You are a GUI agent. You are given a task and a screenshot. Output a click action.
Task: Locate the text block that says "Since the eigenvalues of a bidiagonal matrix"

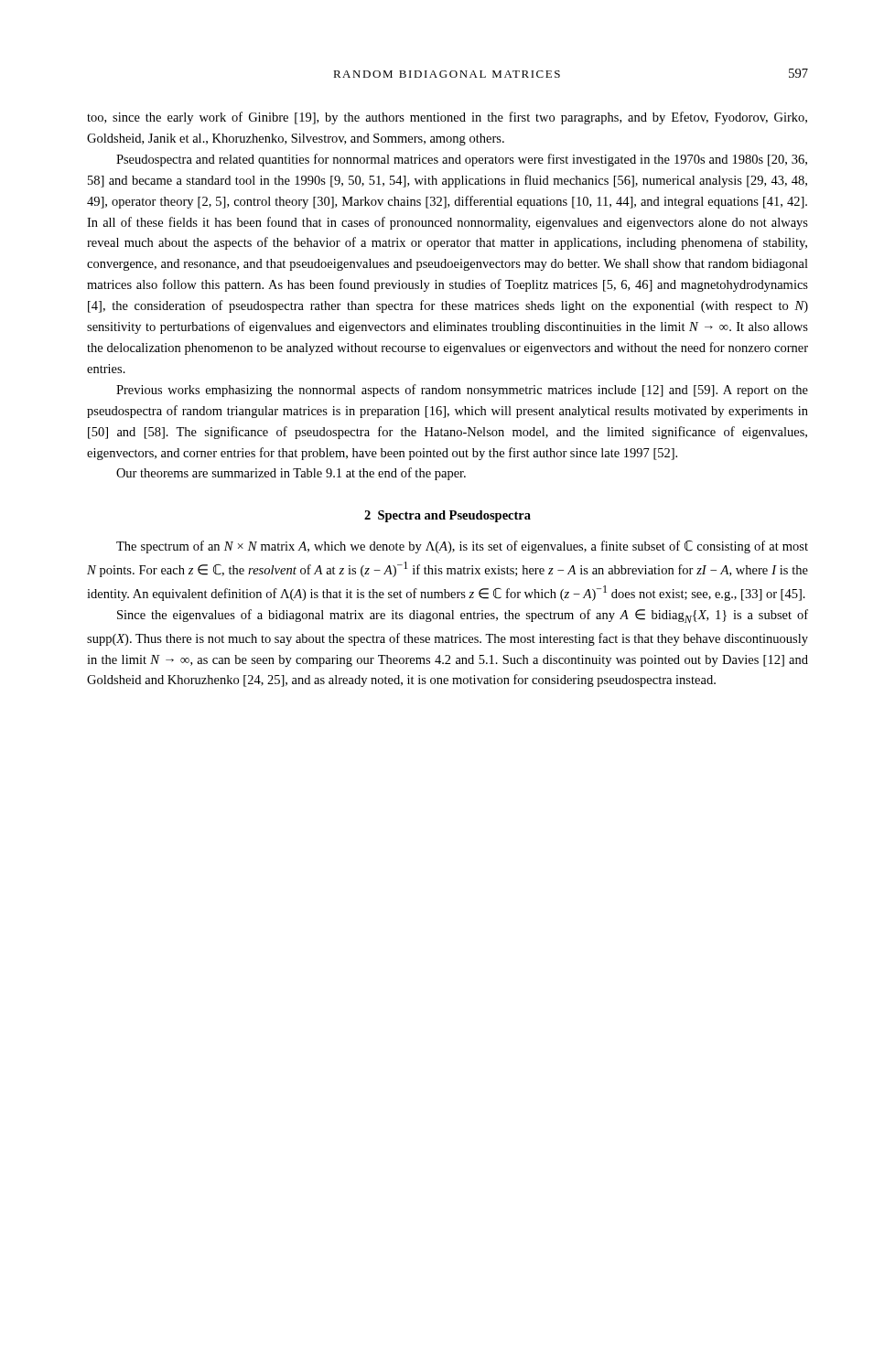click(x=448, y=648)
